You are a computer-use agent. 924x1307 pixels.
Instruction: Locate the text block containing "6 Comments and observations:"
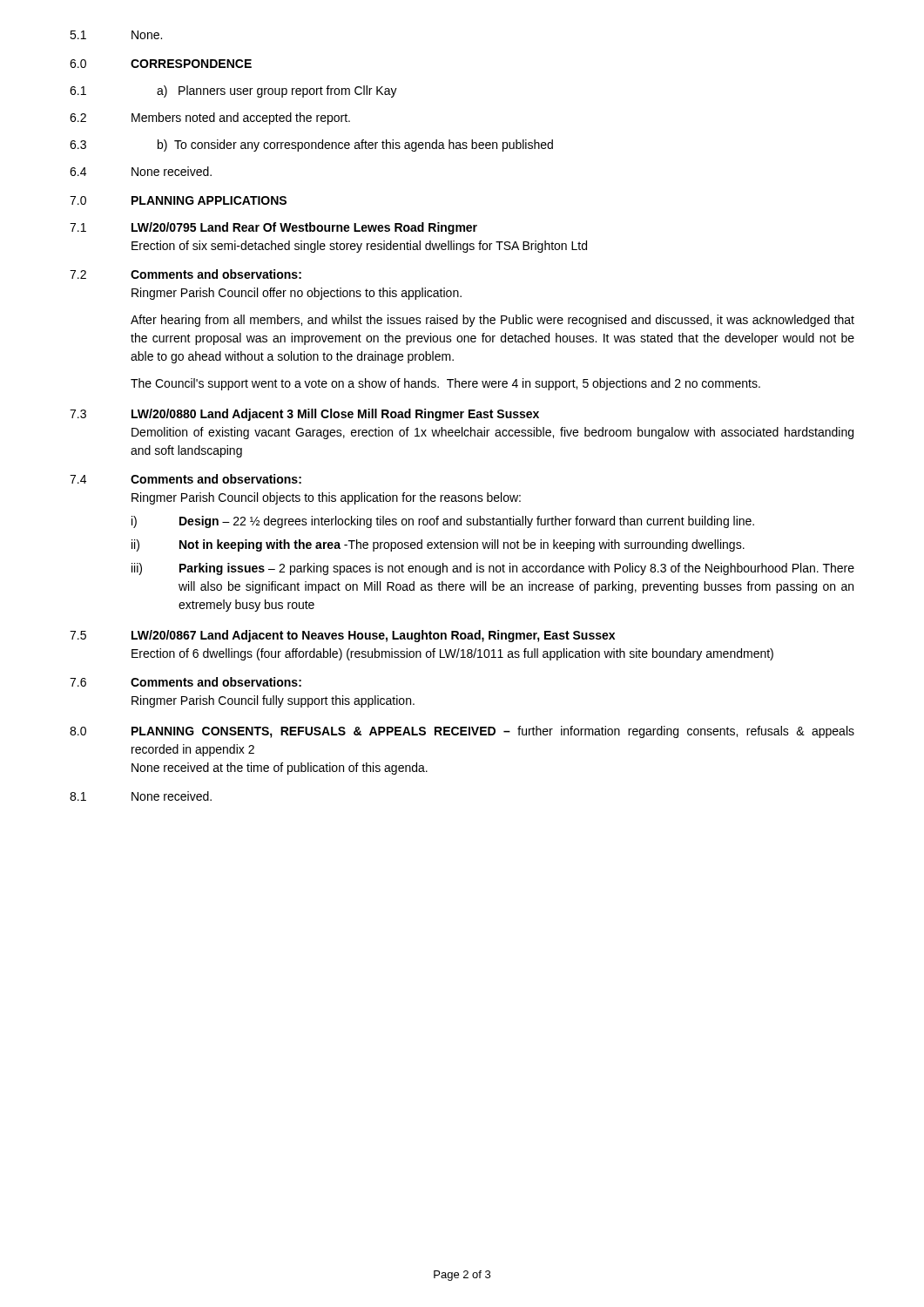(185, 682)
